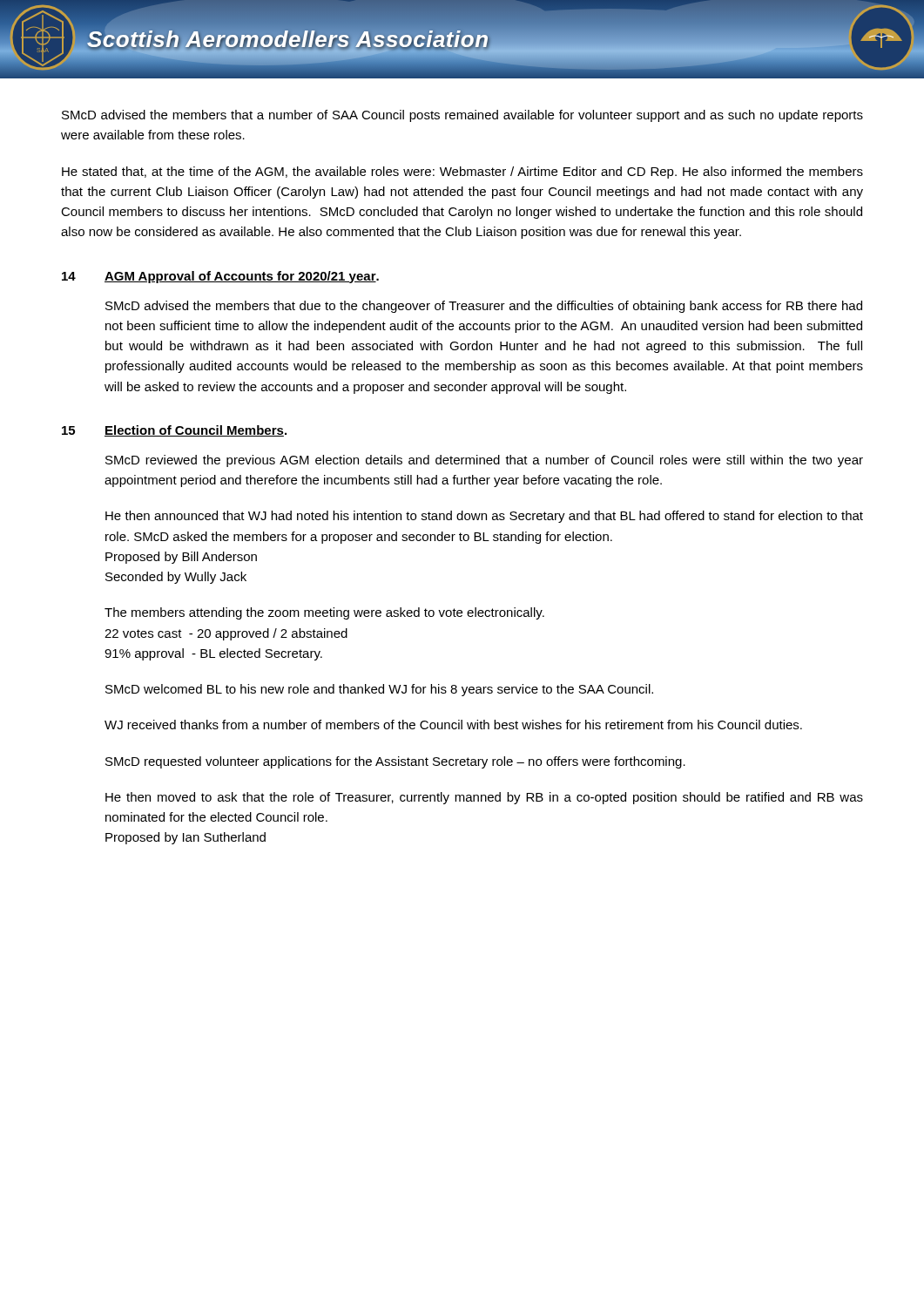Image resolution: width=924 pixels, height=1307 pixels.
Task: Navigate to the block starting "WJ received thanks"
Action: point(454,725)
